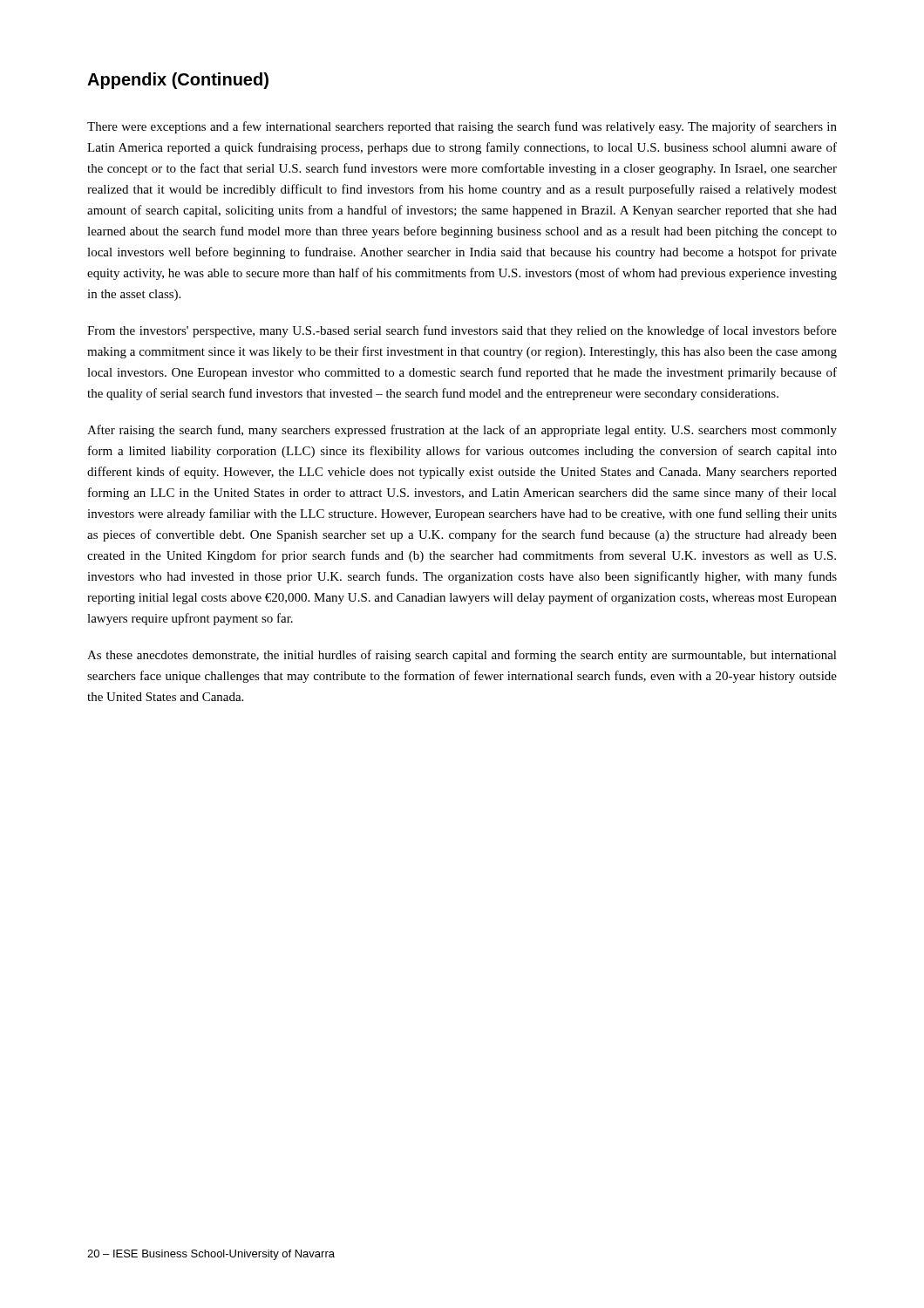Find the text block starting "After raising the search fund, many searchers"
Viewport: 924px width, 1308px height.
462,524
